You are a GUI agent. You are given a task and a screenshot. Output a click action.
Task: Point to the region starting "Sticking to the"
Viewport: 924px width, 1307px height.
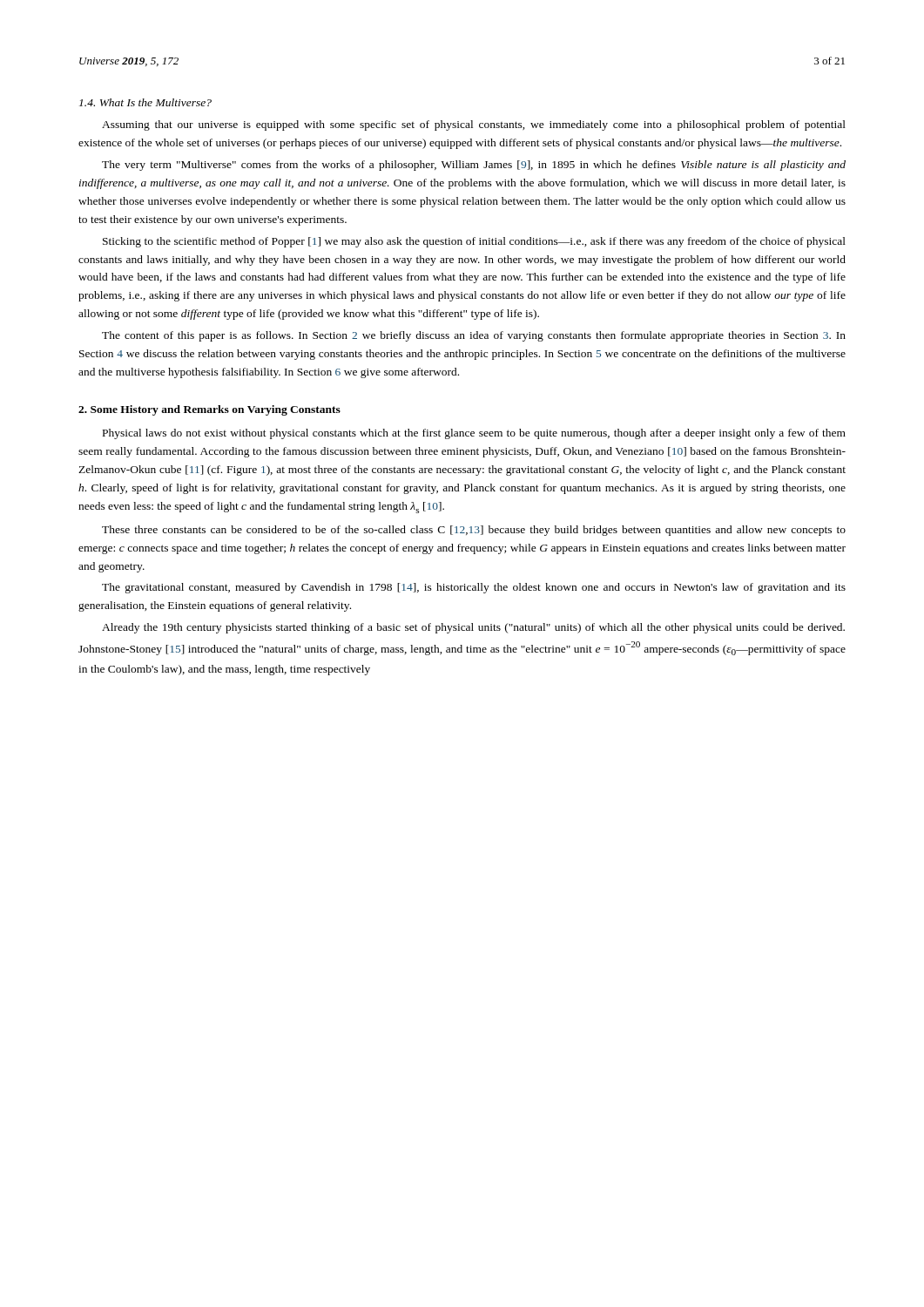coord(462,278)
